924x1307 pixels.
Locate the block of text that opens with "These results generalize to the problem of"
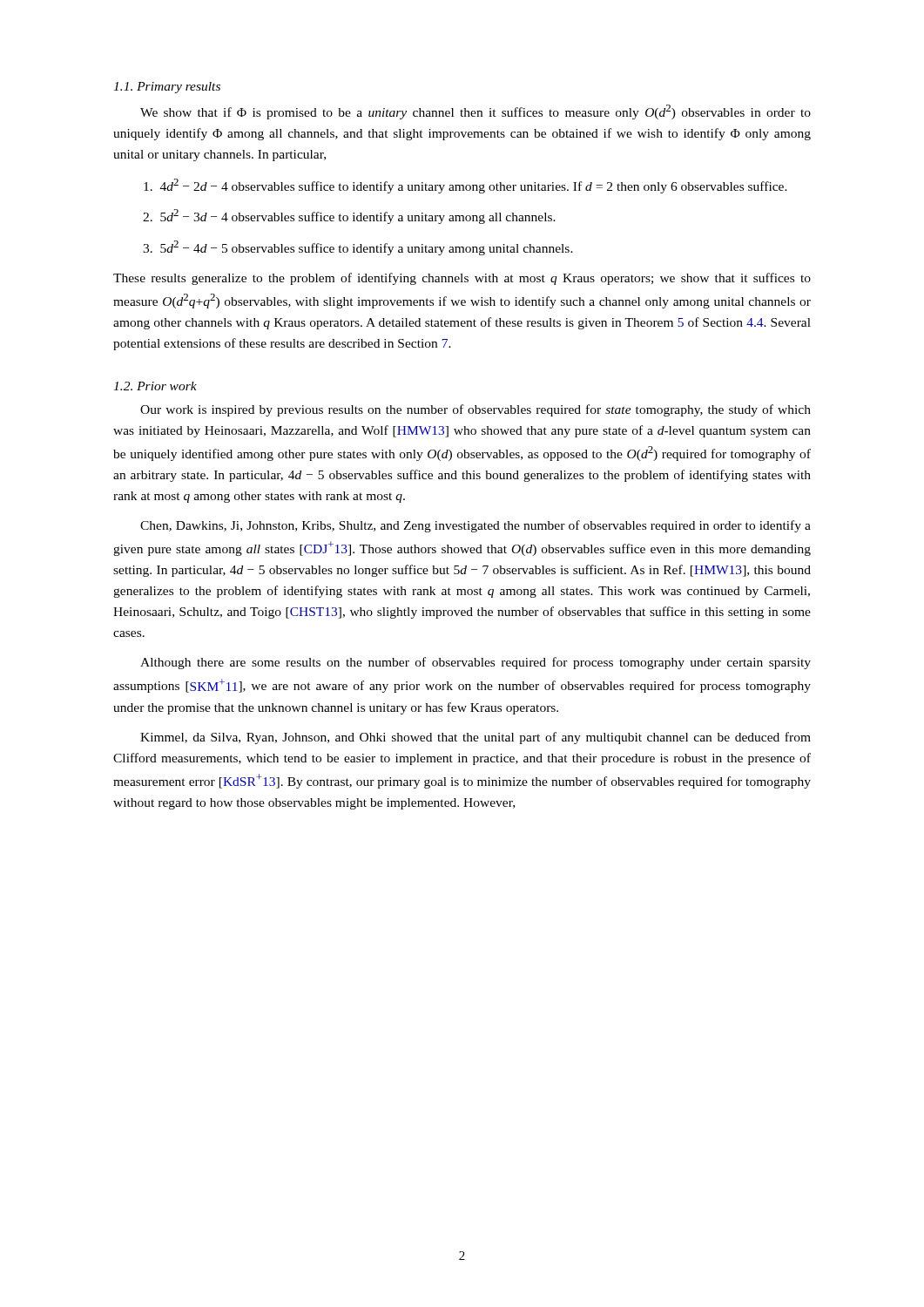pos(462,310)
